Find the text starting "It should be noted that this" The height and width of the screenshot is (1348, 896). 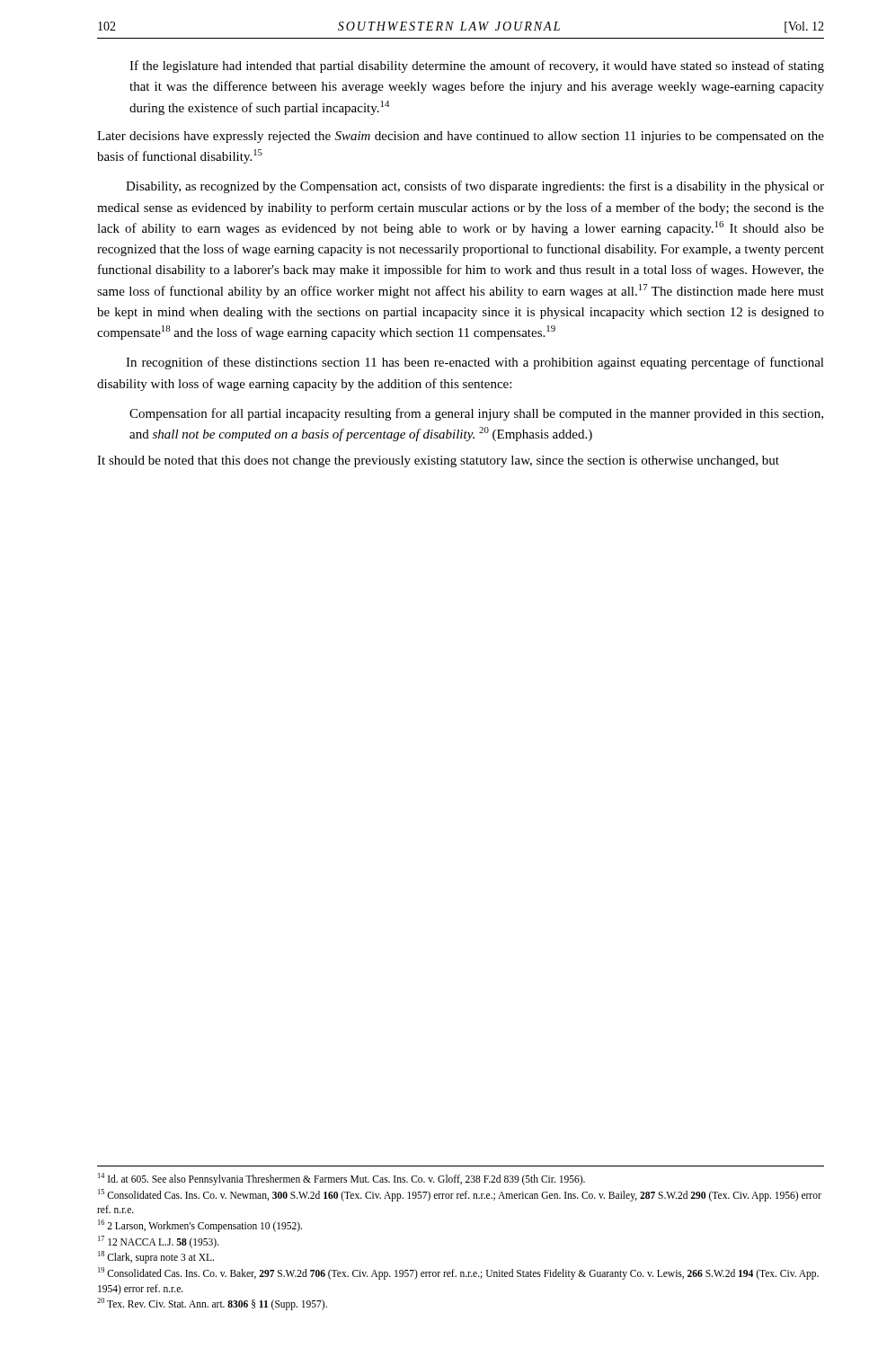pyautogui.click(x=438, y=460)
